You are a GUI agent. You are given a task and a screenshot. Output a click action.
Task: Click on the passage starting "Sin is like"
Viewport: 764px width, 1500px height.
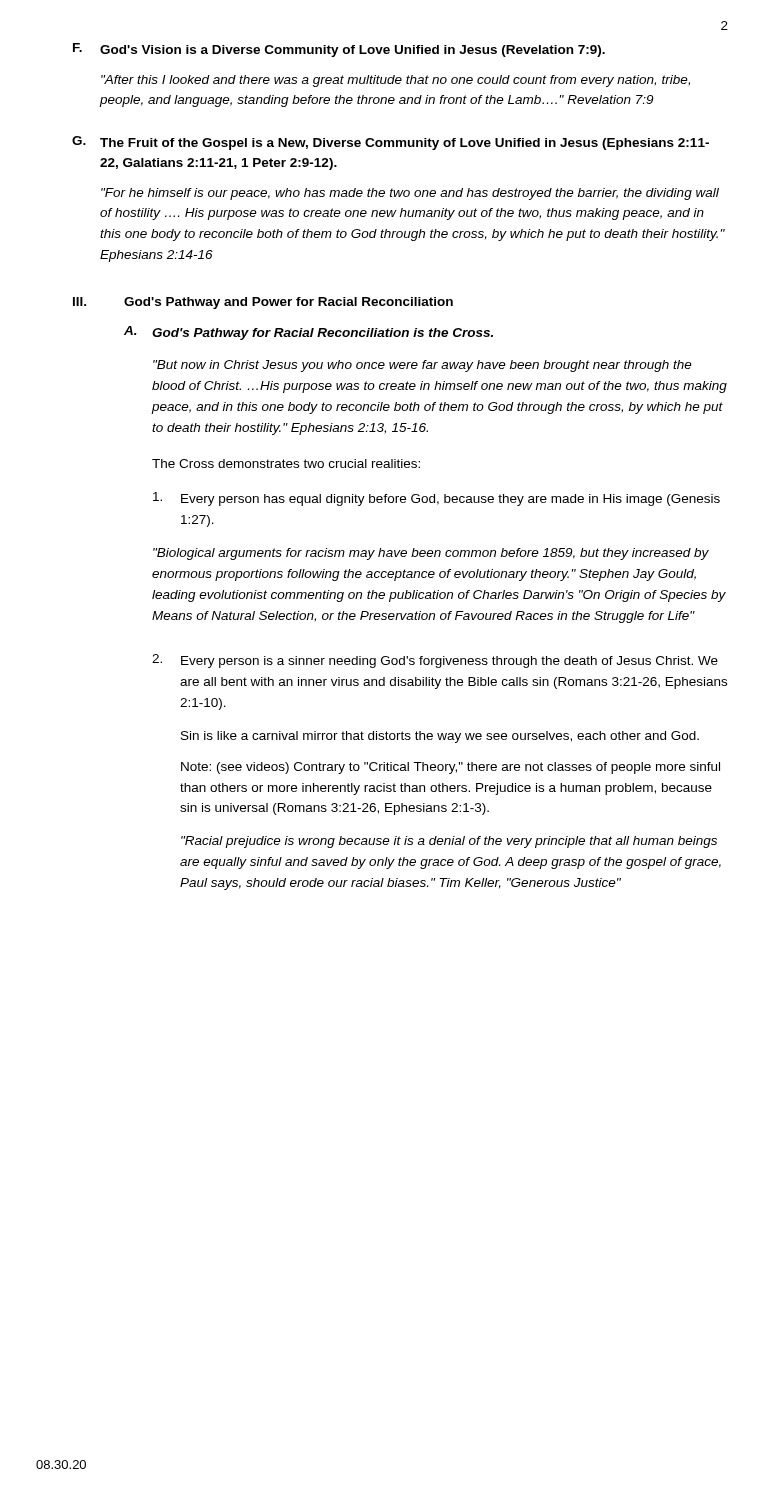pos(440,735)
